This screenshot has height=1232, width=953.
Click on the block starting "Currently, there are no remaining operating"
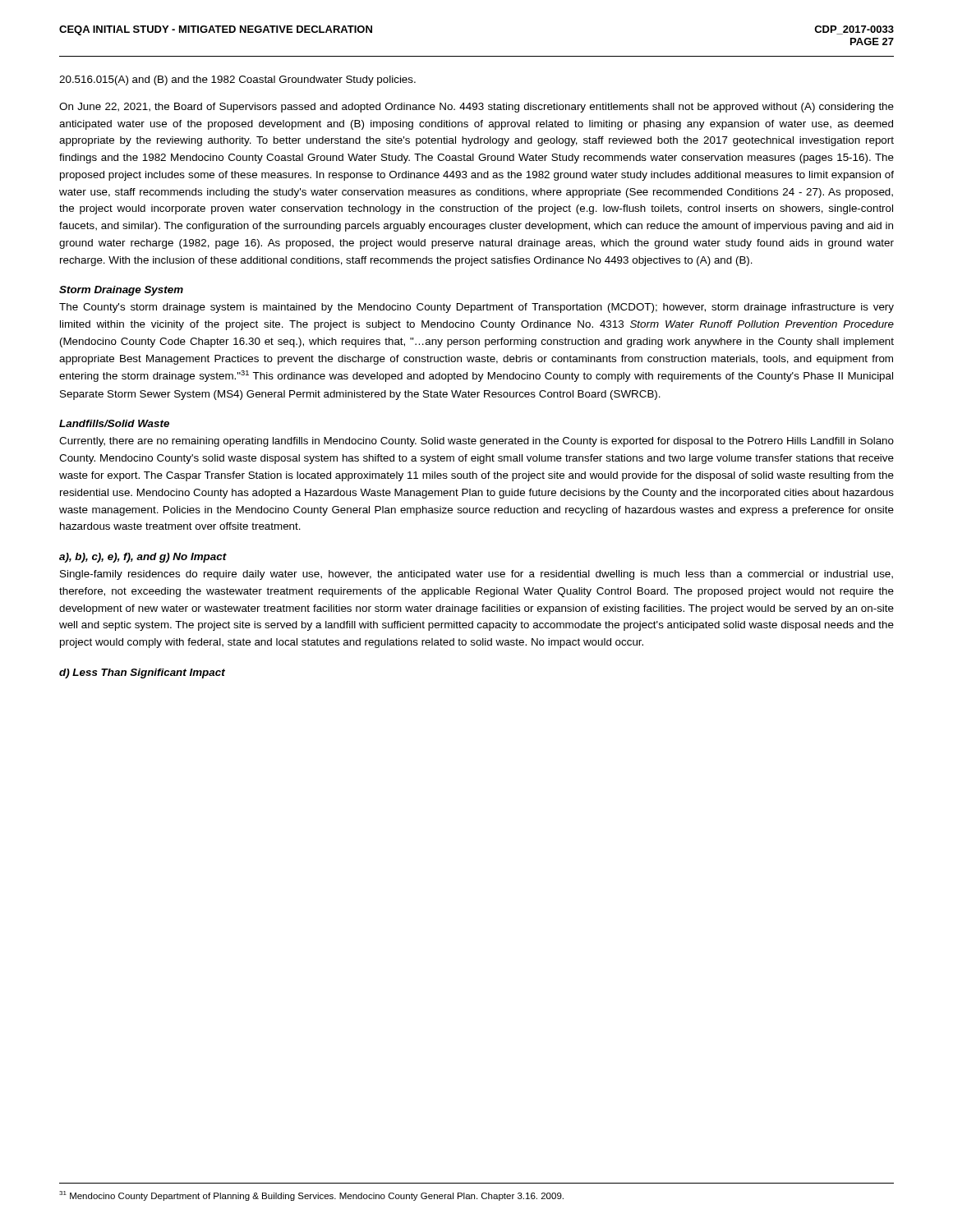[x=476, y=484]
